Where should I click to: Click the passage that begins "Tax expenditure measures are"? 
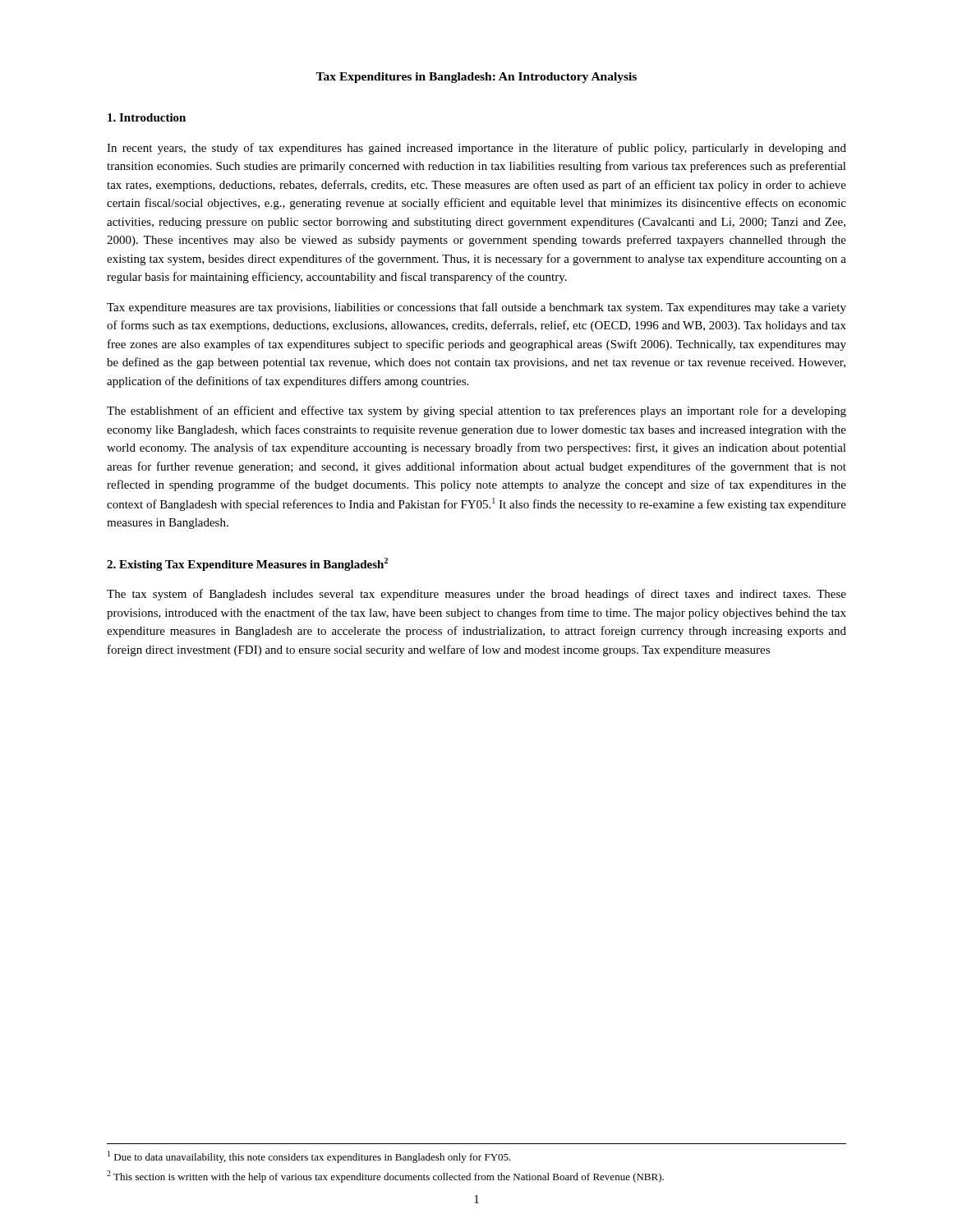point(476,344)
